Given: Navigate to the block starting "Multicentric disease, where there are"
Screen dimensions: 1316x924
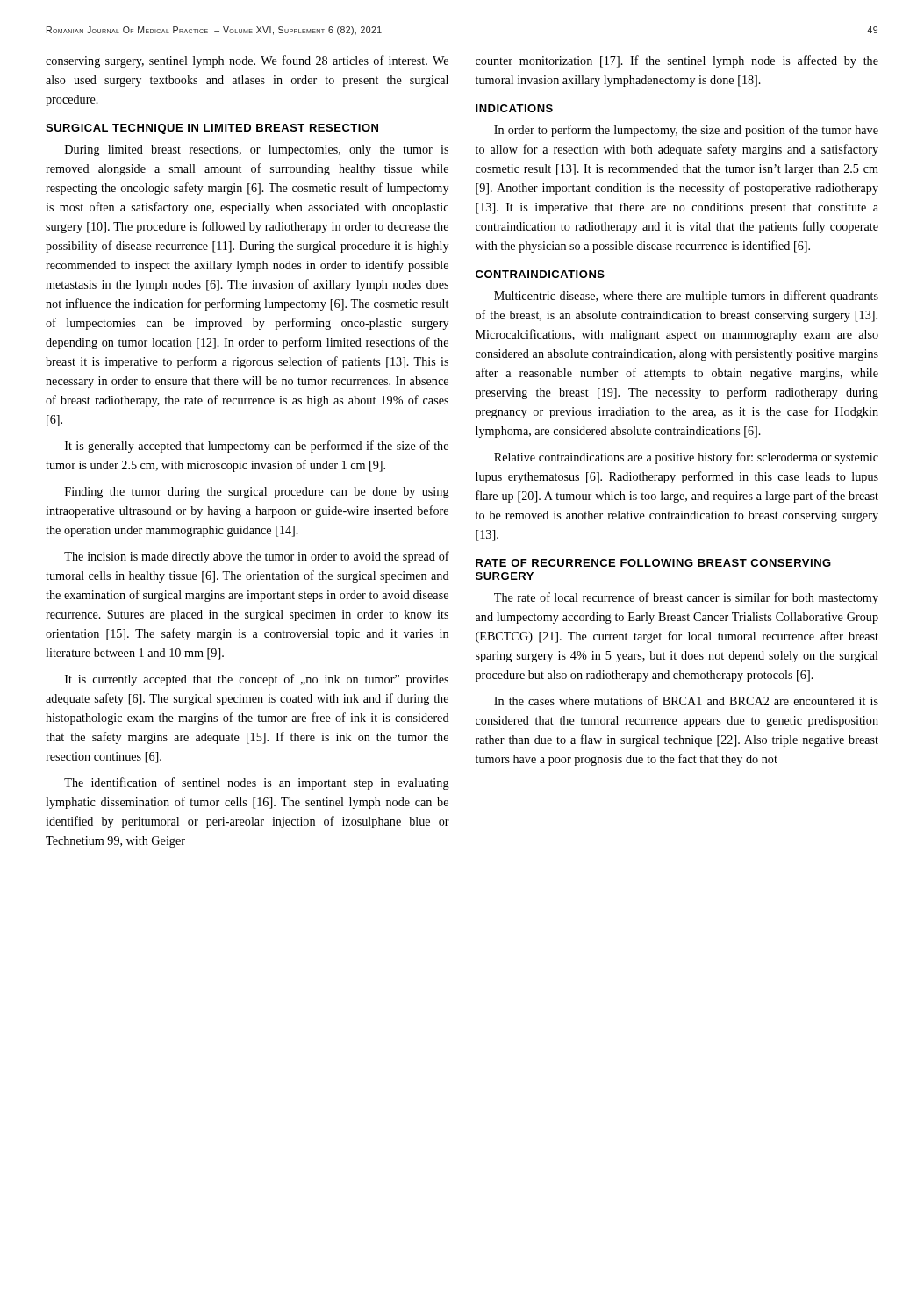Looking at the screenshot, I should click(x=677, y=415).
